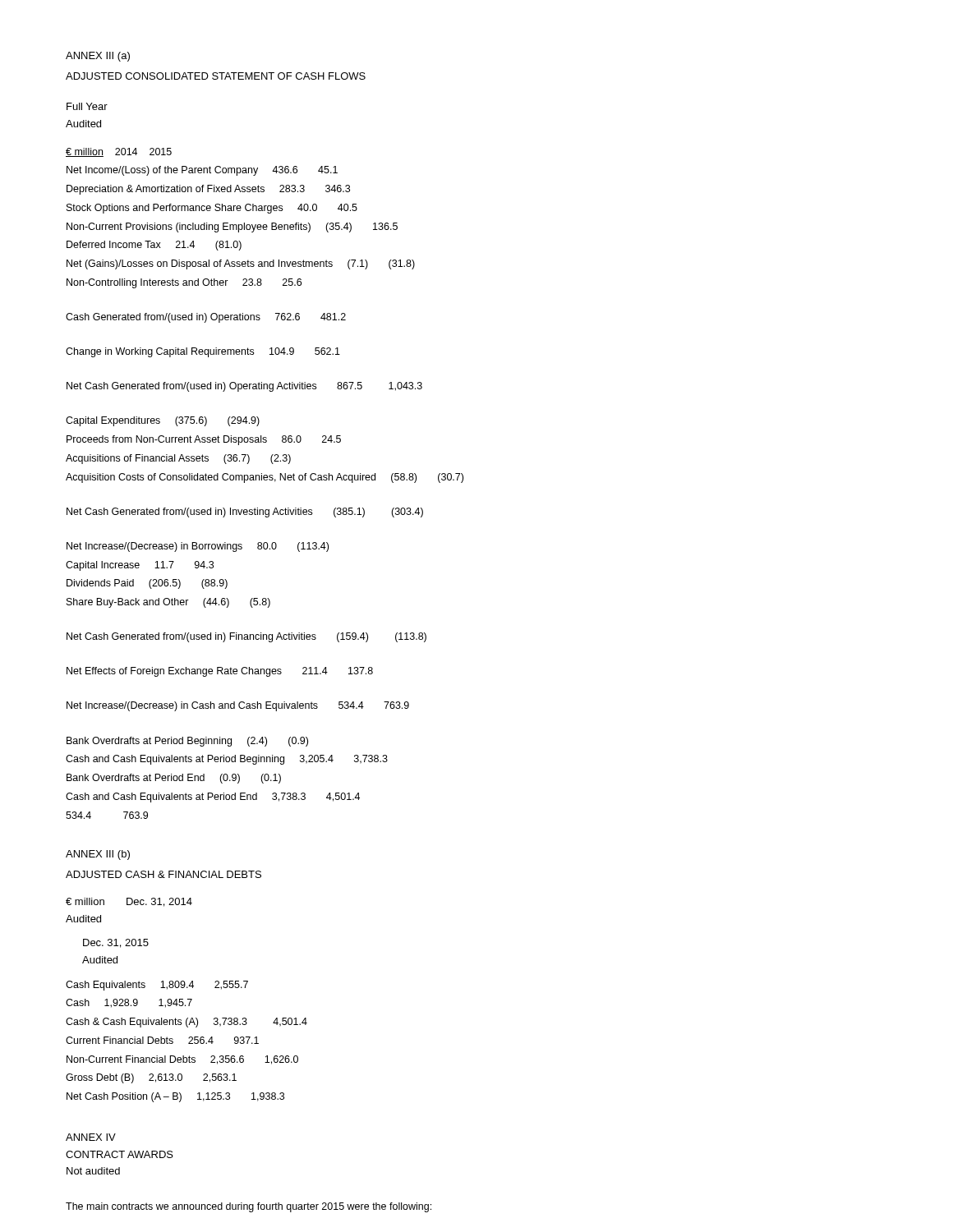Find the table that mentions "€ million 2014 2015"

(476, 484)
